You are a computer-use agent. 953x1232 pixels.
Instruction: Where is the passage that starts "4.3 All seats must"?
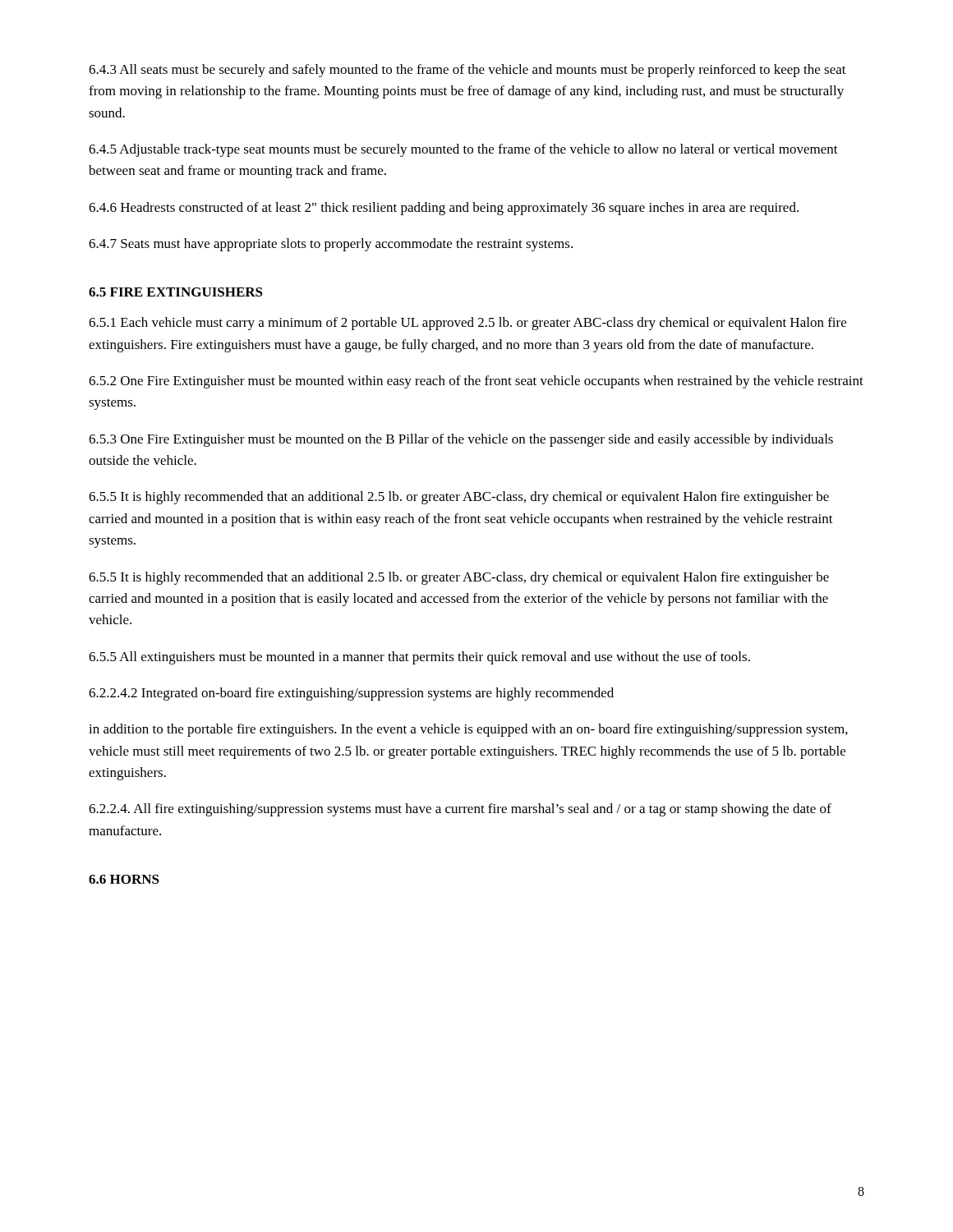(467, 91)
